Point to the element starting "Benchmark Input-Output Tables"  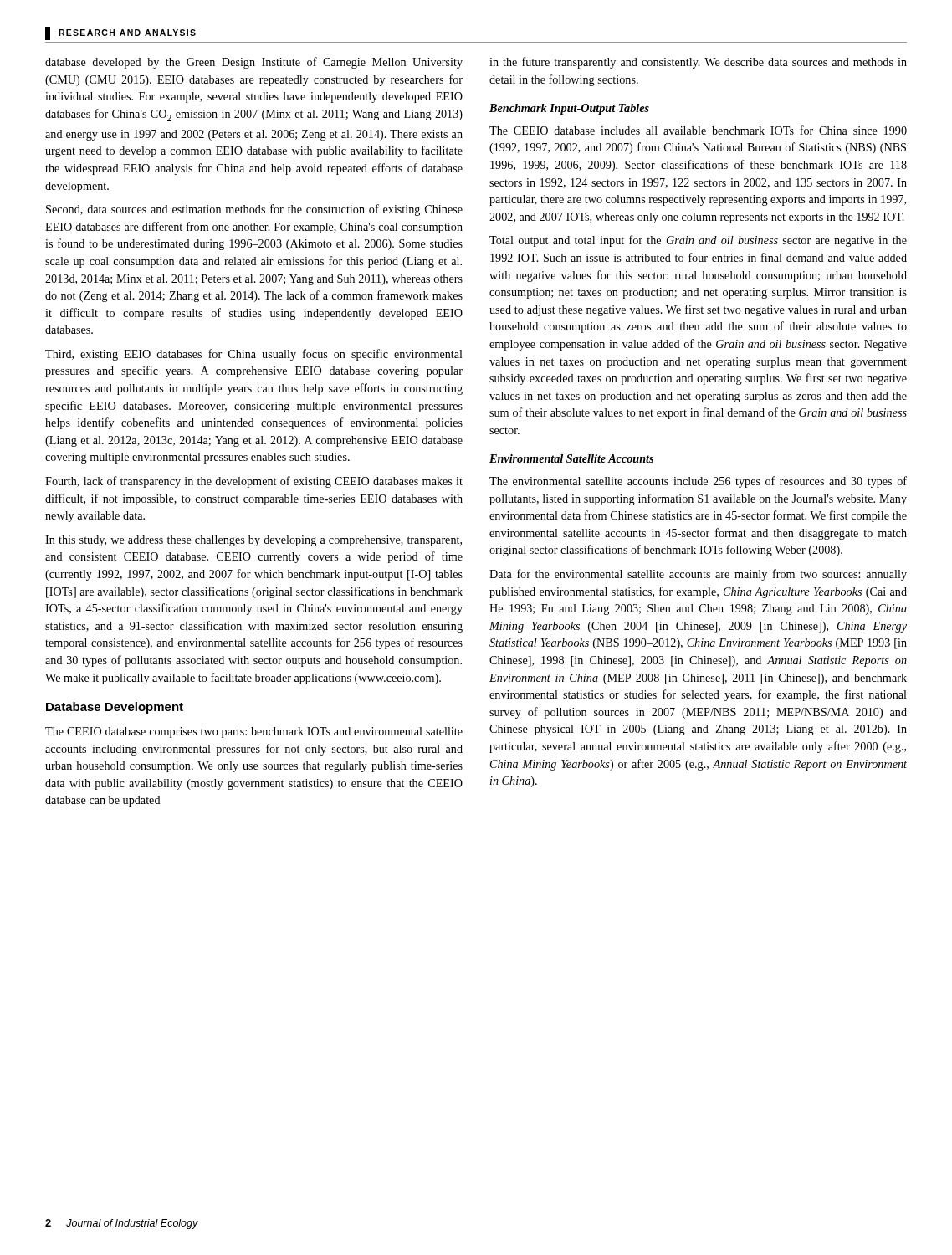569,109
